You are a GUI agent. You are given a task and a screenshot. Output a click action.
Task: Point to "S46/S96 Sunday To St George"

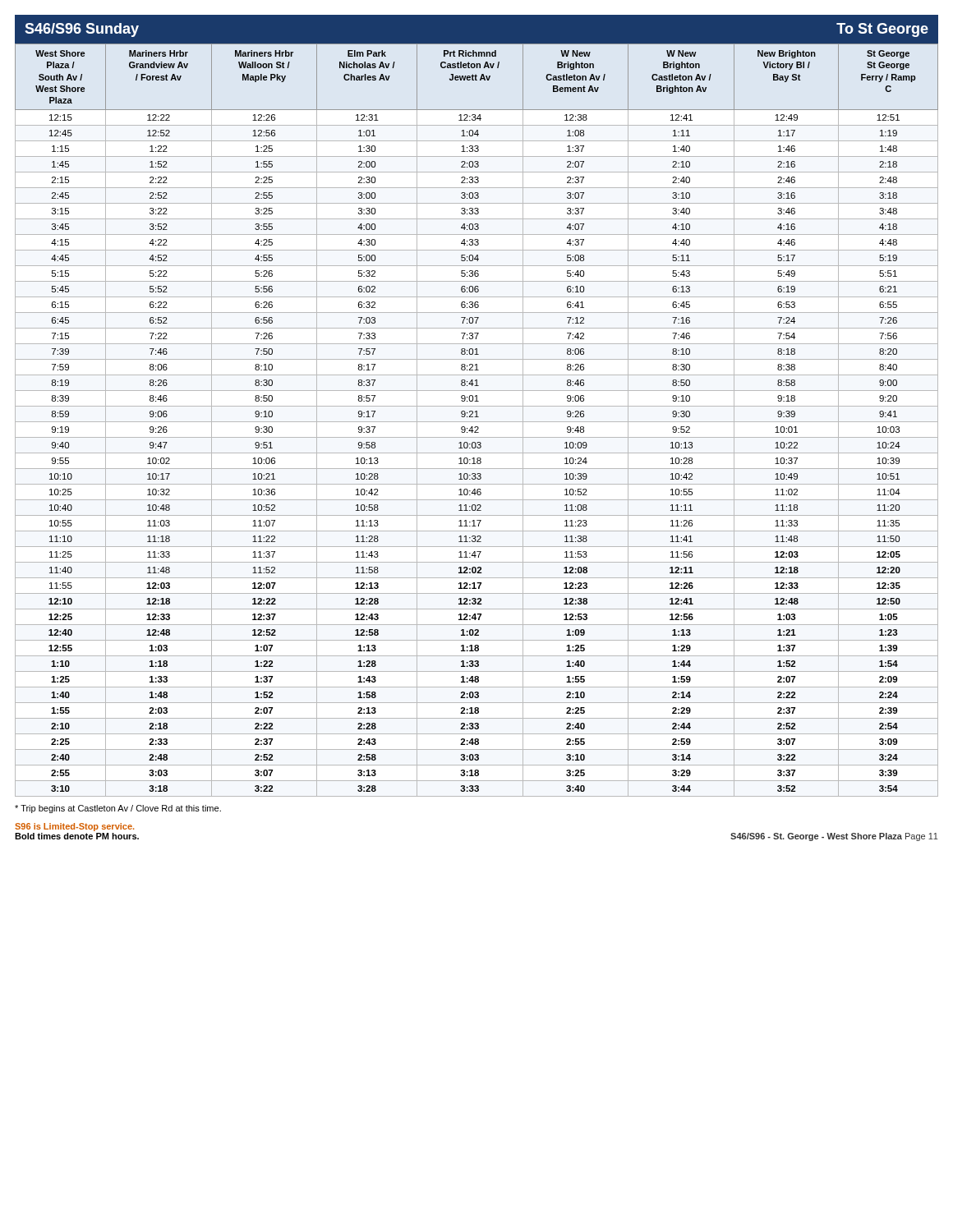[x=90, y=29]
